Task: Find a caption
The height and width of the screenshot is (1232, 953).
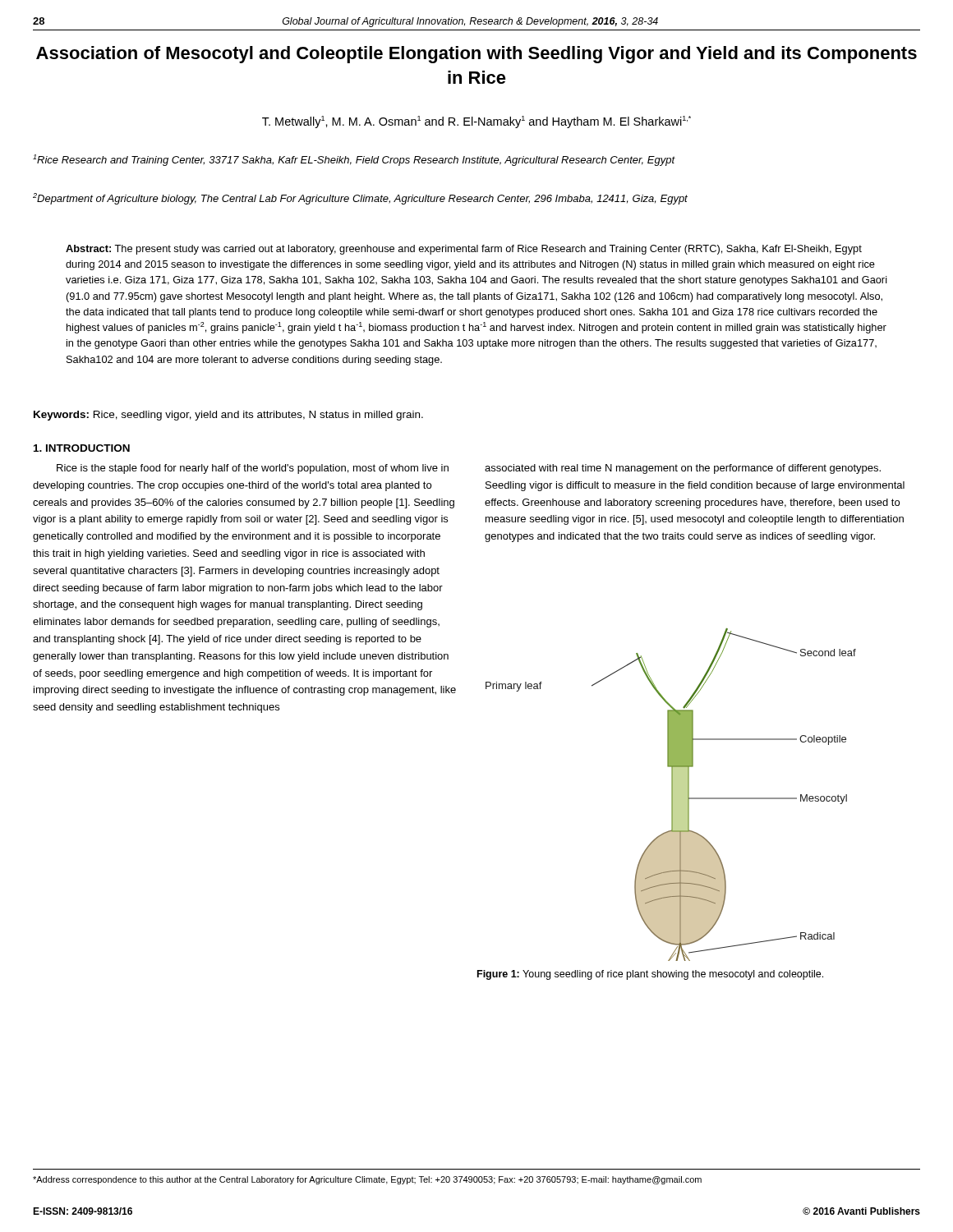Action: coord(650,974)
